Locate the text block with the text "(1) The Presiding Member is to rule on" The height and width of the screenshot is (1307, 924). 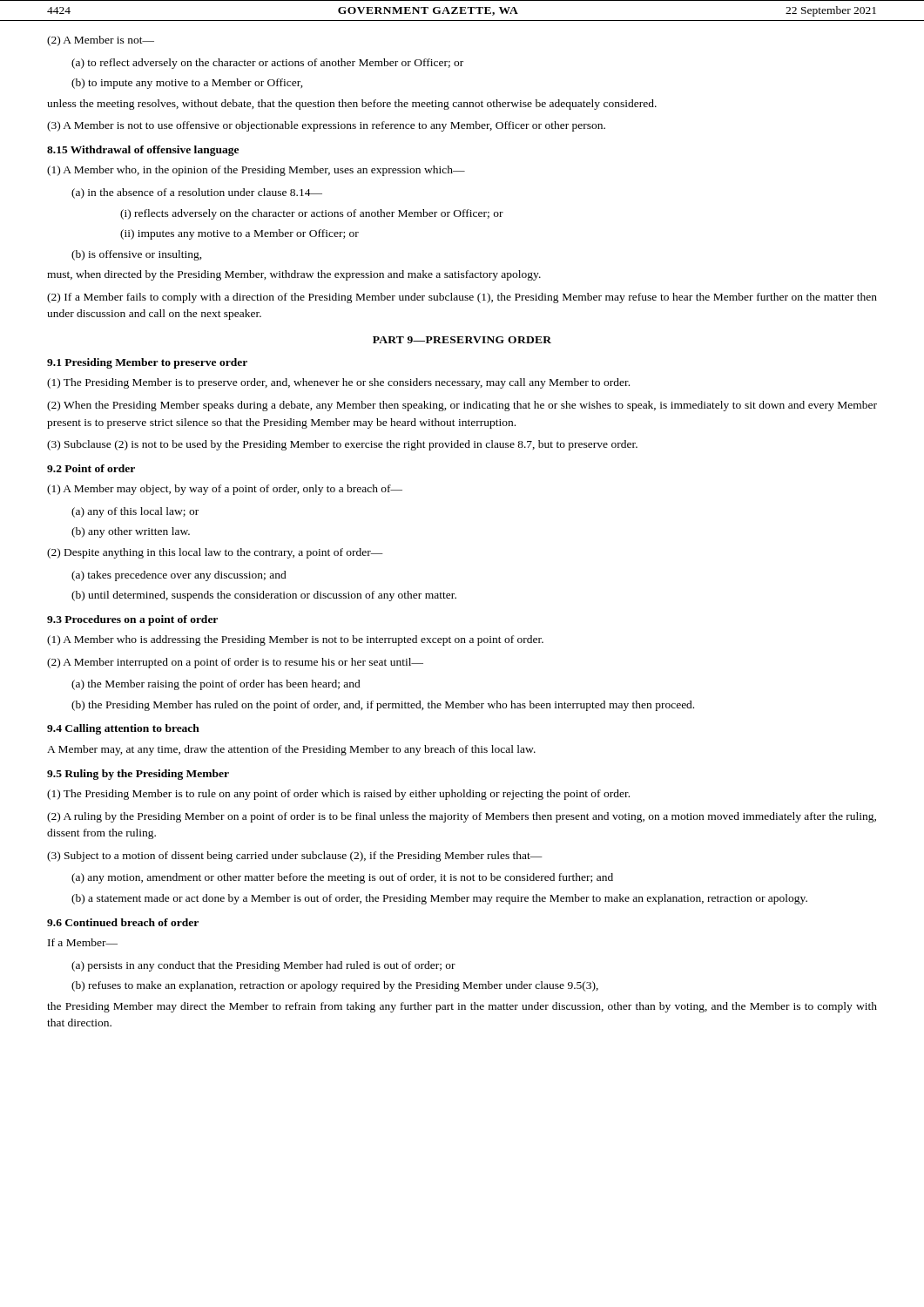click(x=339, y=793)
